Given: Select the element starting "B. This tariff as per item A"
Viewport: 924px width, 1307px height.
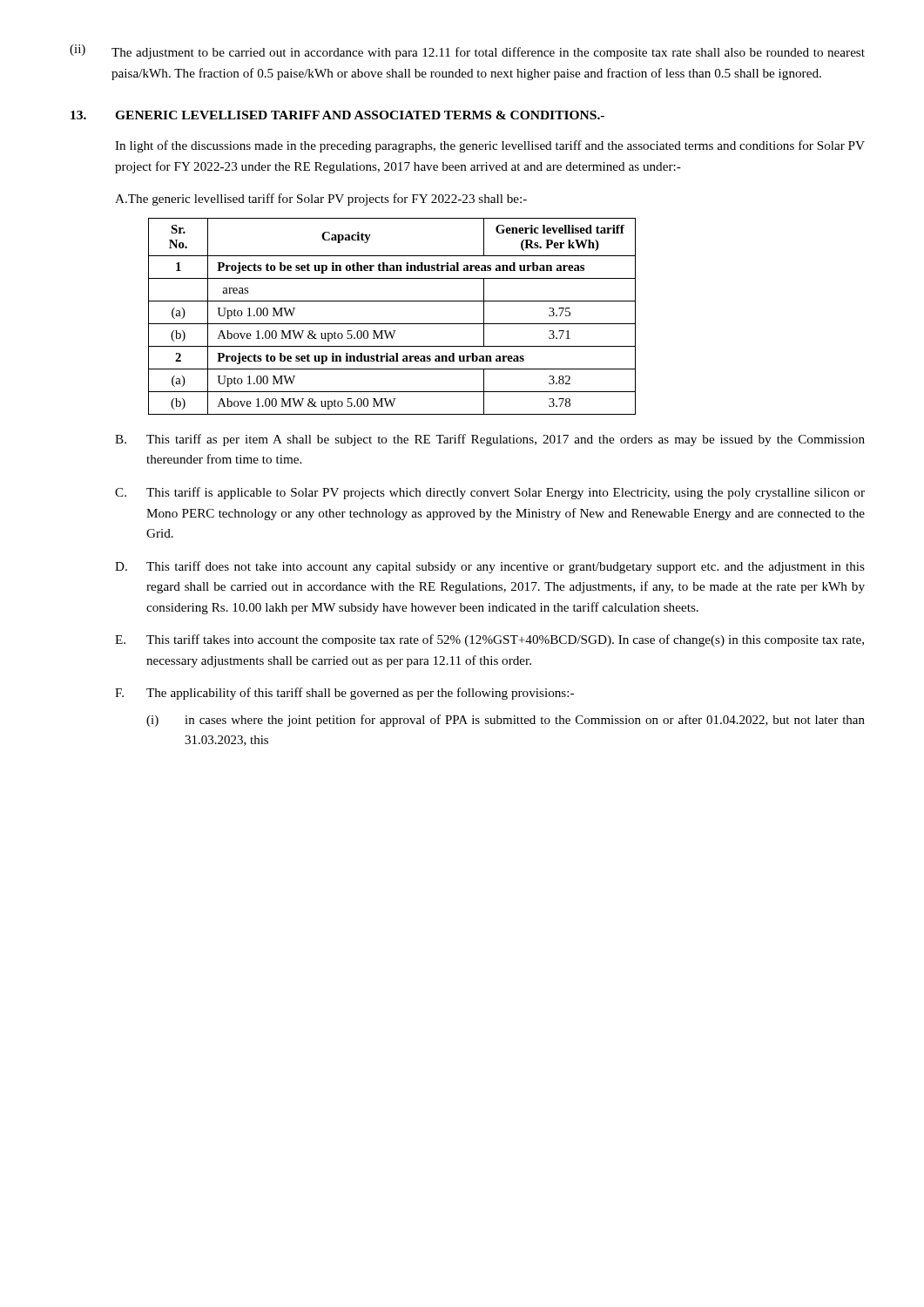Looking at the screenshot, I should click(490, 449).
